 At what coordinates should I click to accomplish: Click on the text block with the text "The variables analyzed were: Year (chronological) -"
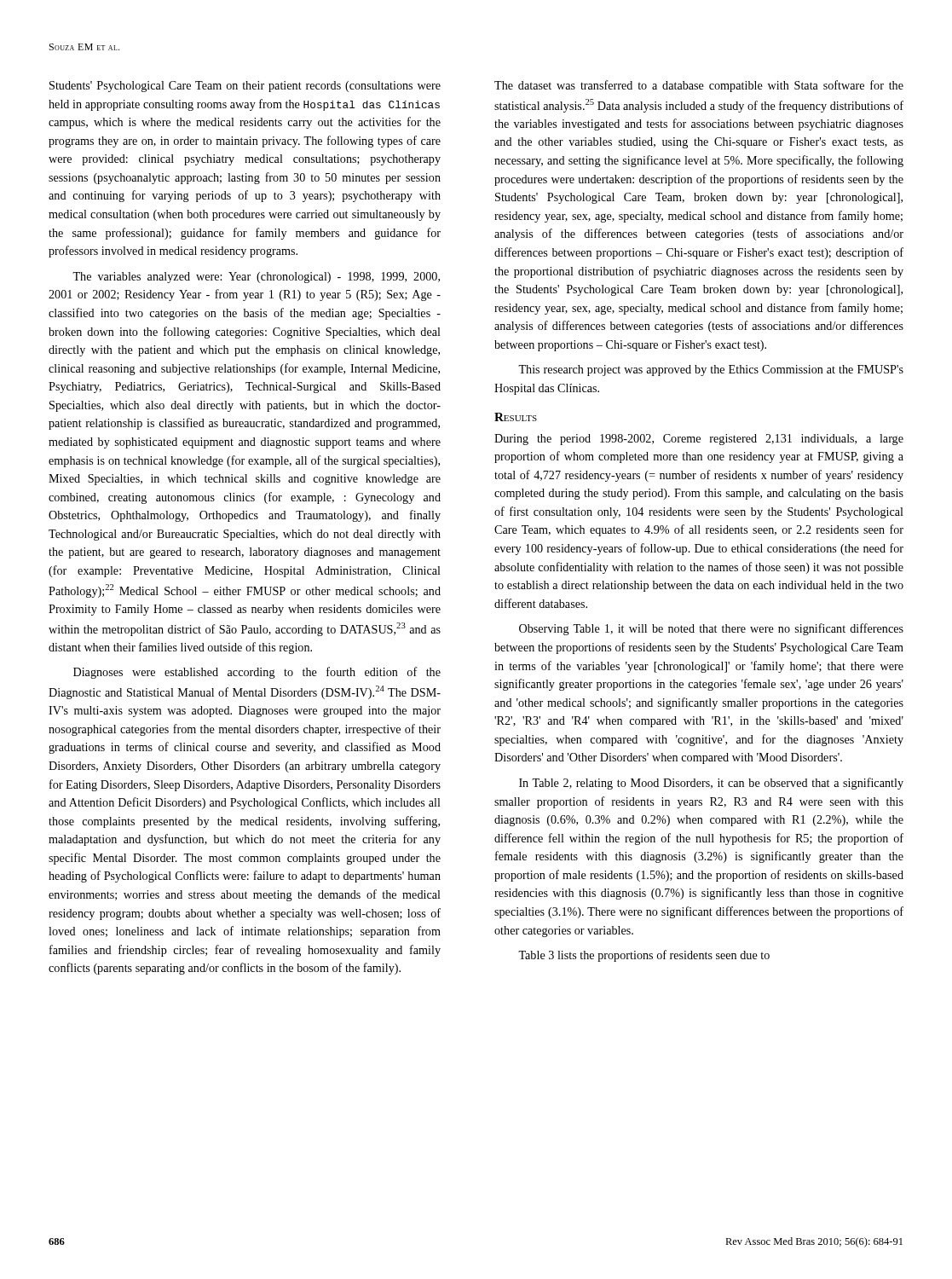[x=245, y=462]
